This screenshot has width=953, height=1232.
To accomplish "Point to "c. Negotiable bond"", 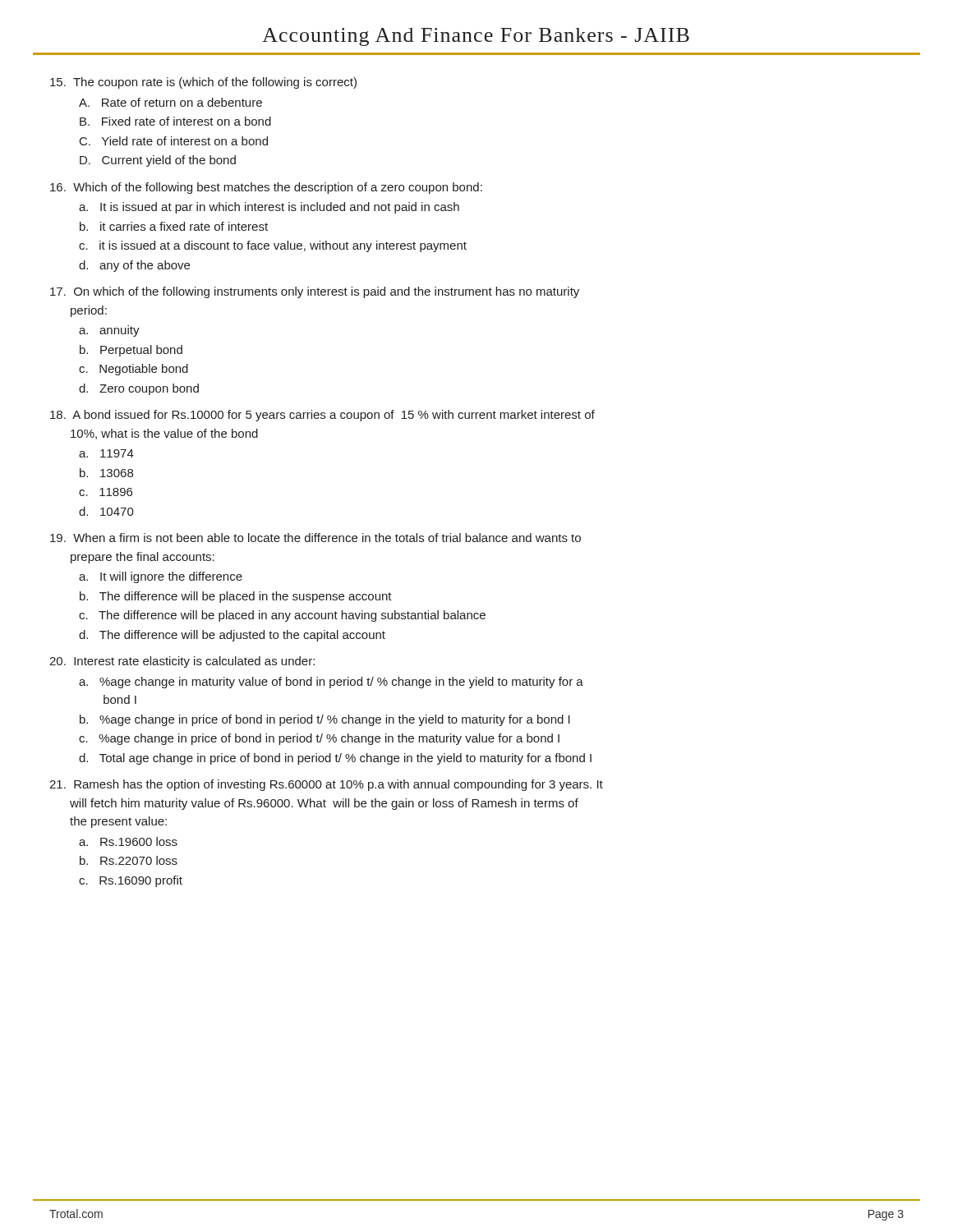I will 134,368.
